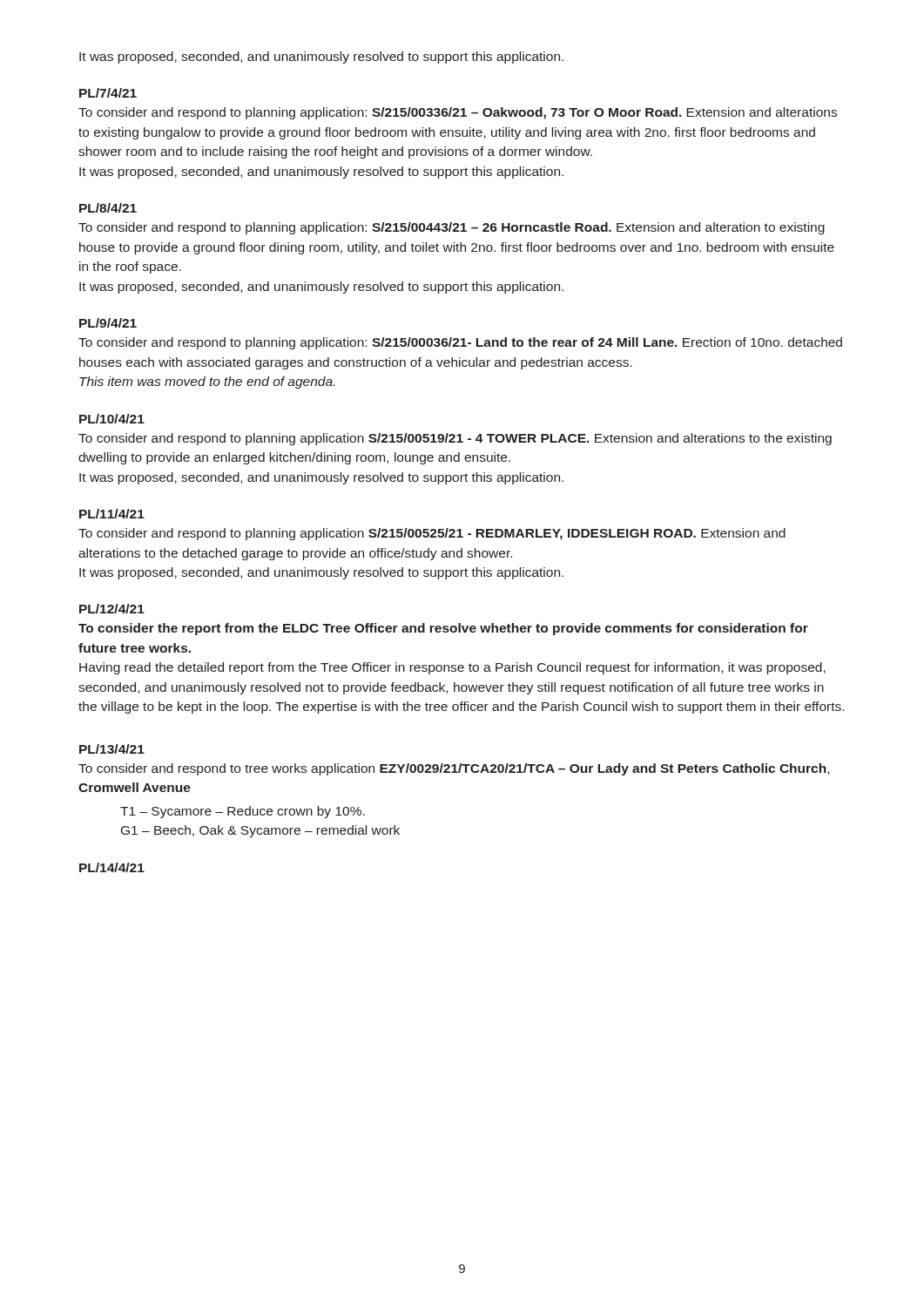Point to the block starting "It was proposed, seconded, and unanimously resolved to"
The width and height of the screenshot is (924, 1307).
click(462, 57)
